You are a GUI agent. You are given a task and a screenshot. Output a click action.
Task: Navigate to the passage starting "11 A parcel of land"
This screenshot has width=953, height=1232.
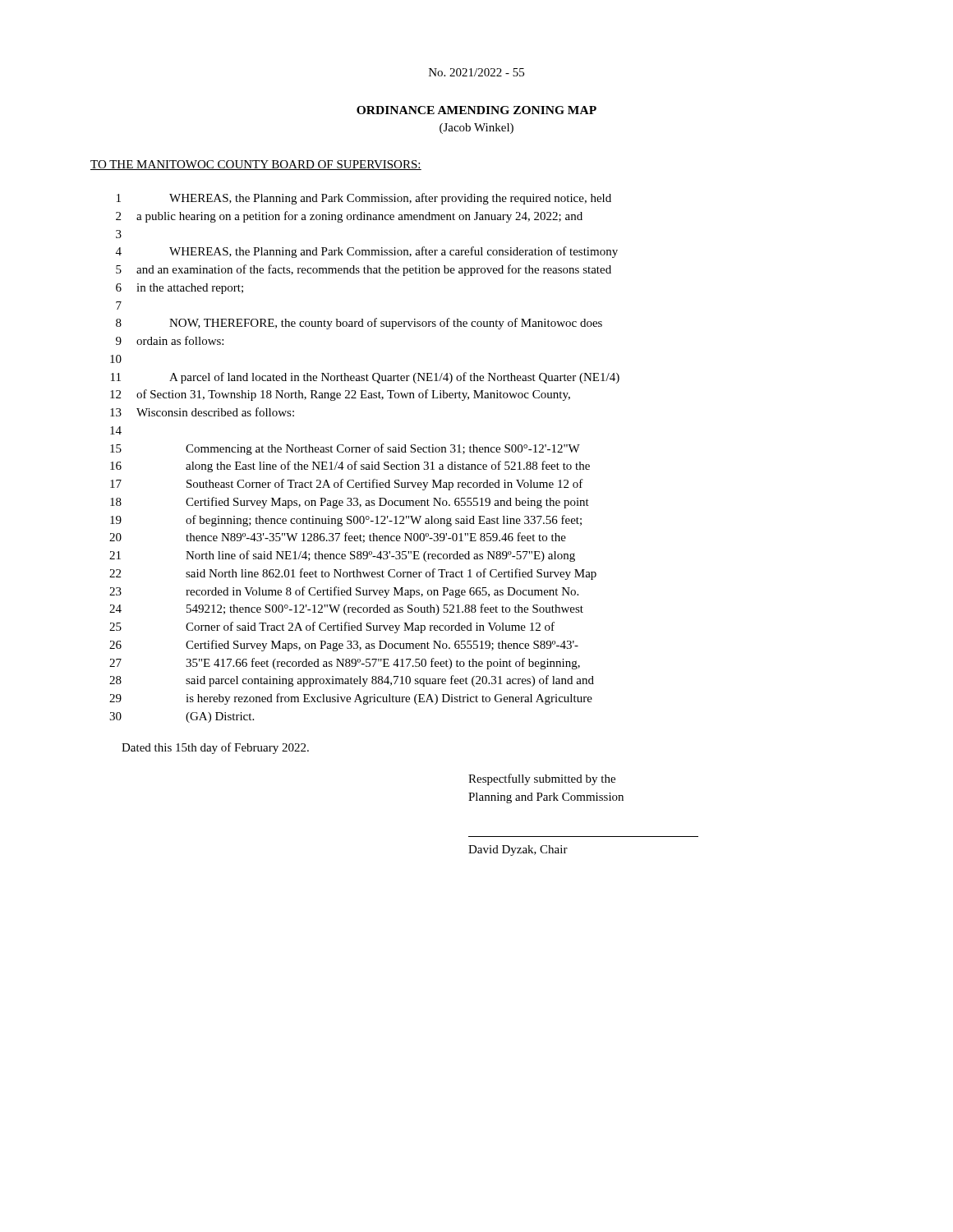click(x=476, y=404)
